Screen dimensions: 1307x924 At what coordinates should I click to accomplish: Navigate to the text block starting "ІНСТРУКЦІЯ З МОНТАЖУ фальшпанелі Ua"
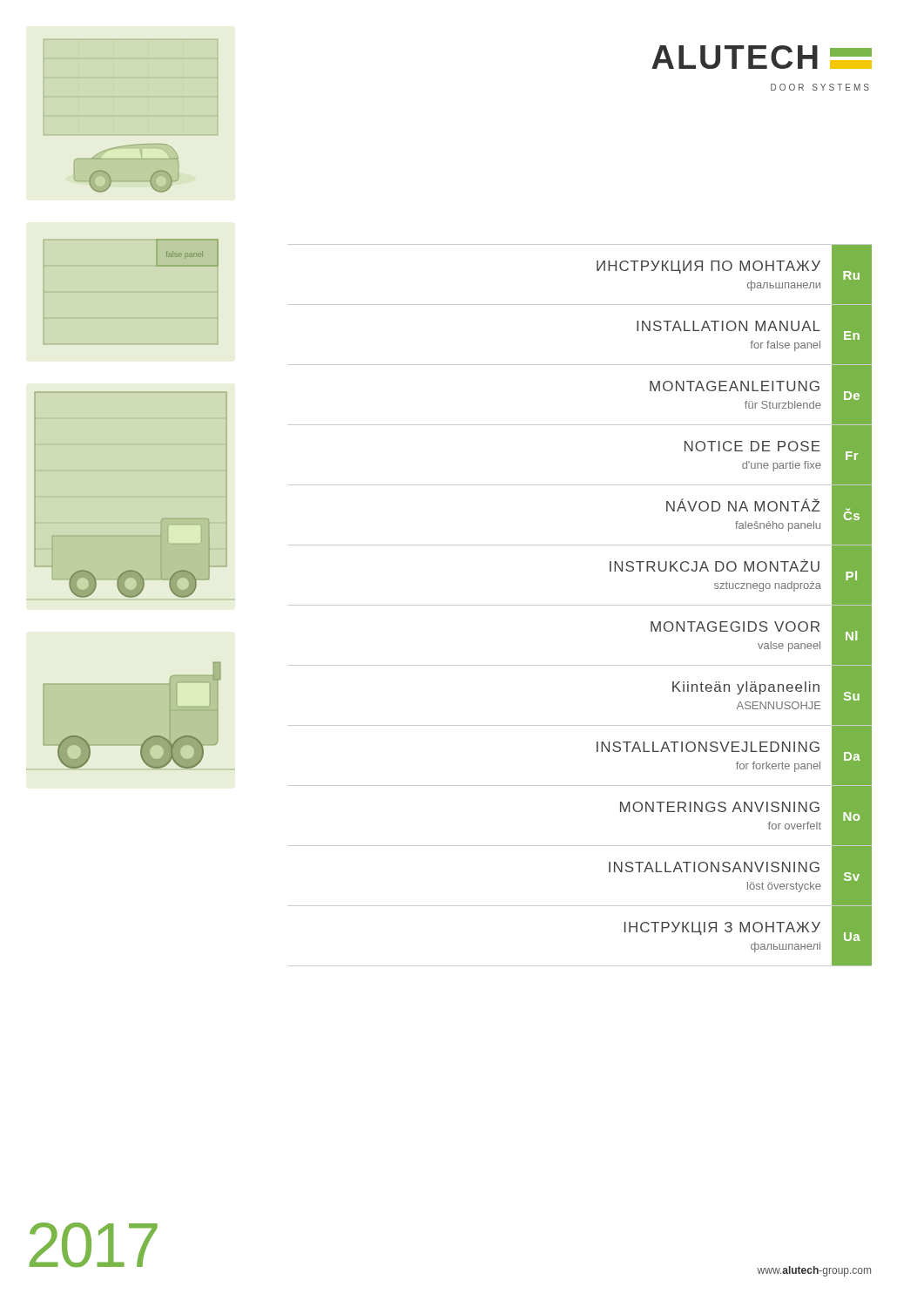(580, 936)
